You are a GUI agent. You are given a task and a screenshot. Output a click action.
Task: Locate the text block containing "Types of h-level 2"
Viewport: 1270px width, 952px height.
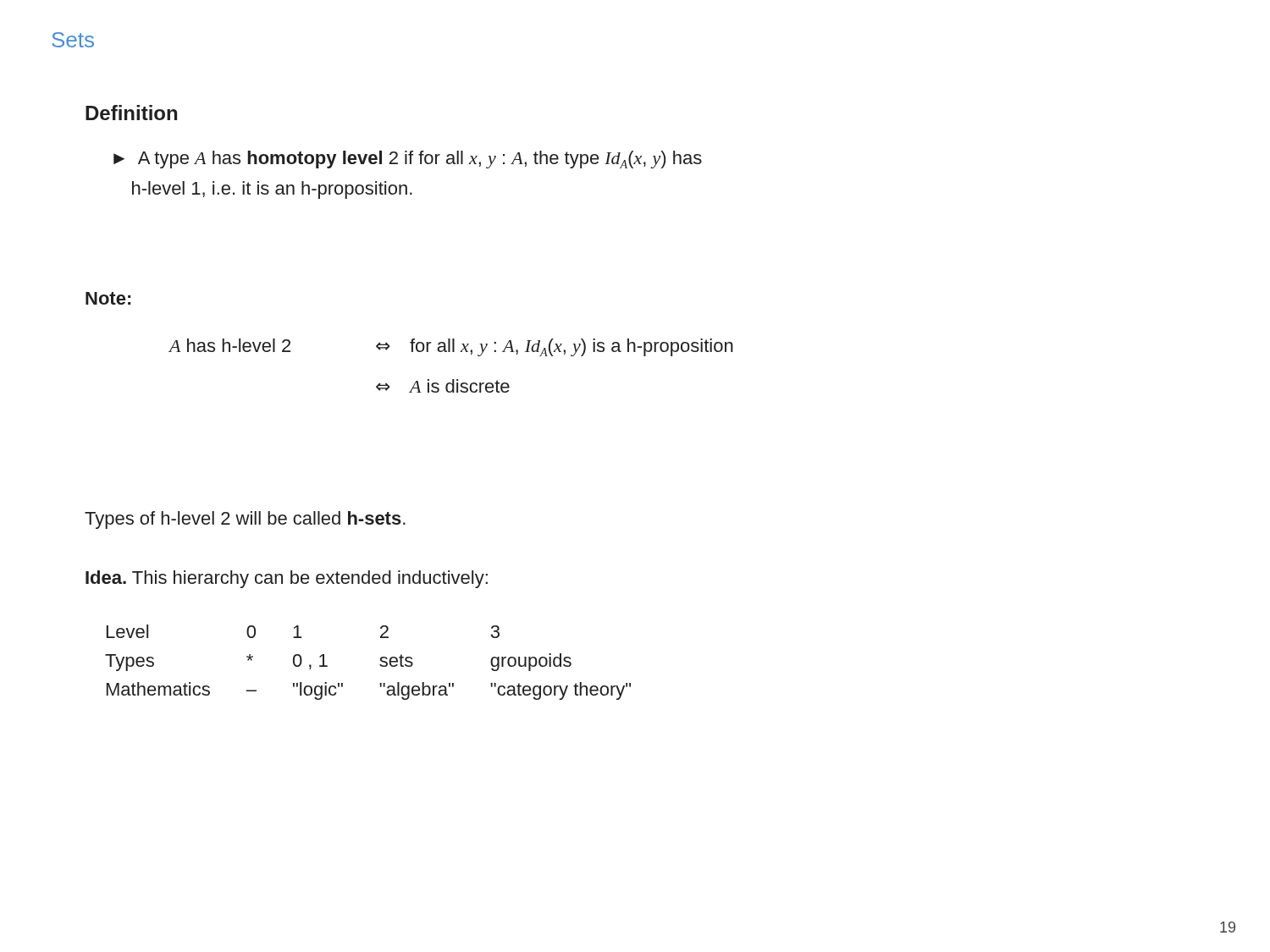point(246,518)
